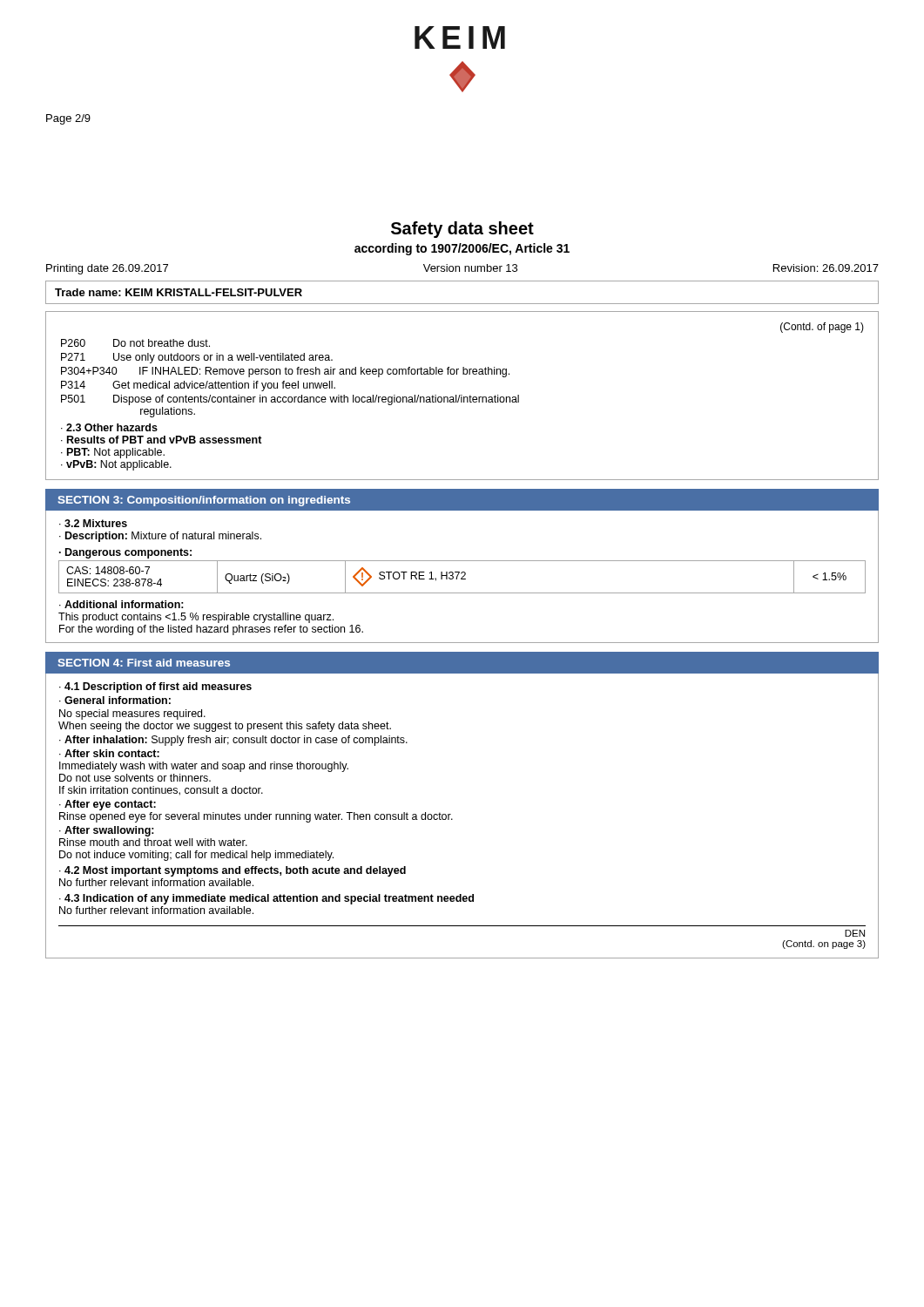924x1307 pixels.
Task: Navigate to the region starting "· After swallowing:"
Action: (106, 830)
